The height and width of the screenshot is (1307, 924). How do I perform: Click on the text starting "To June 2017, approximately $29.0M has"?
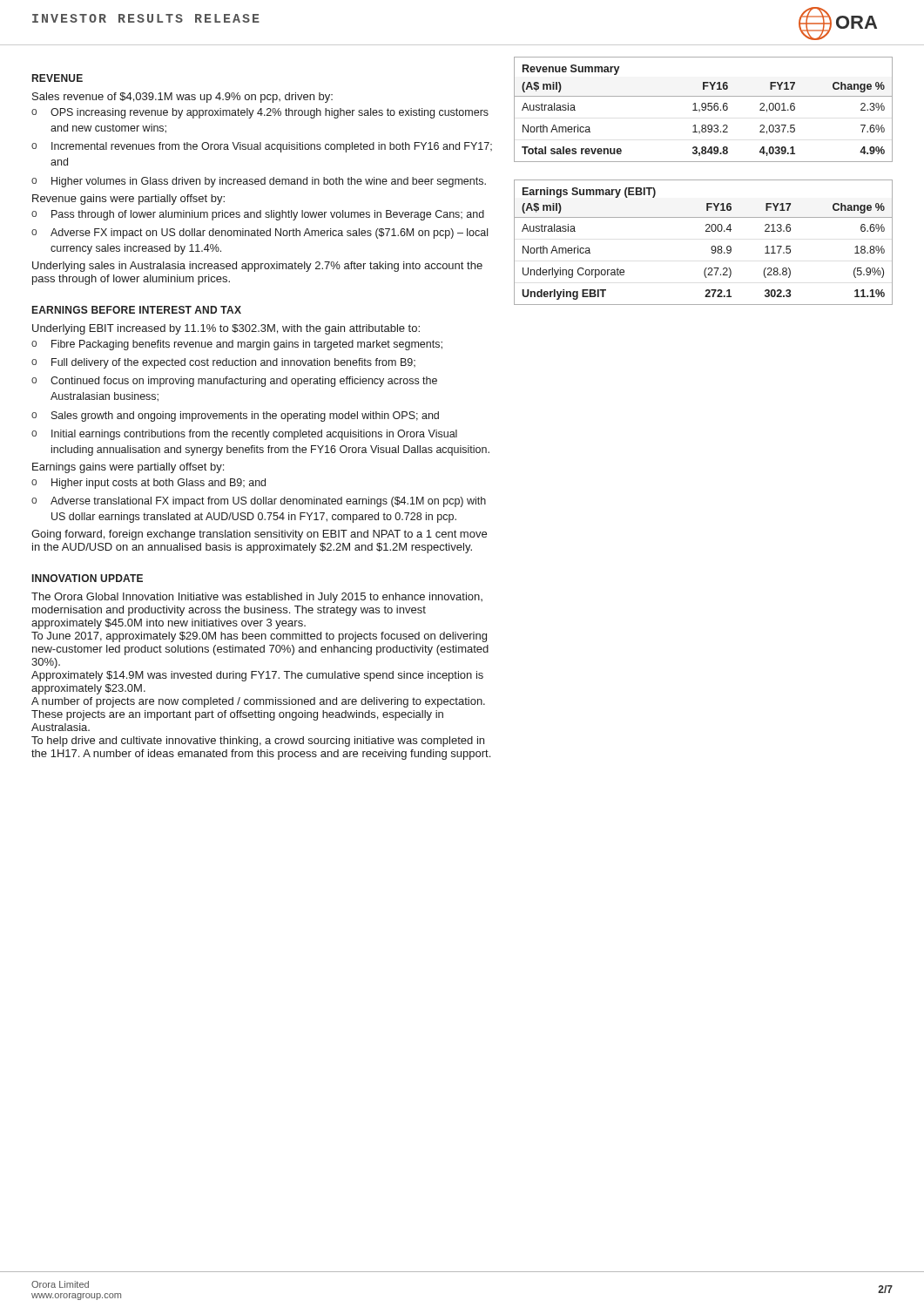(x=262, y=649)
